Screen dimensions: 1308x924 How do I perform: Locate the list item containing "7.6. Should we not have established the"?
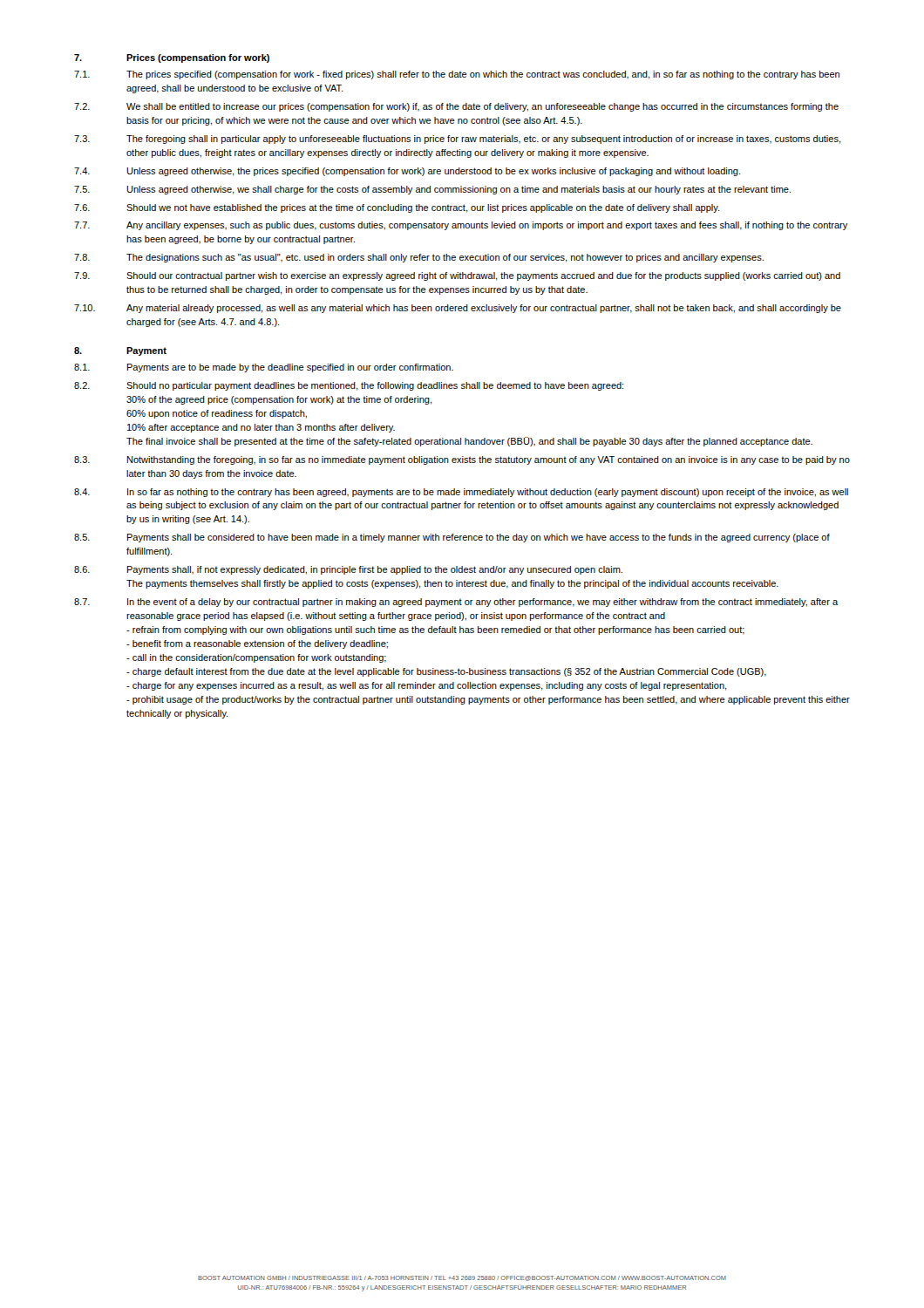pos(462,208)
